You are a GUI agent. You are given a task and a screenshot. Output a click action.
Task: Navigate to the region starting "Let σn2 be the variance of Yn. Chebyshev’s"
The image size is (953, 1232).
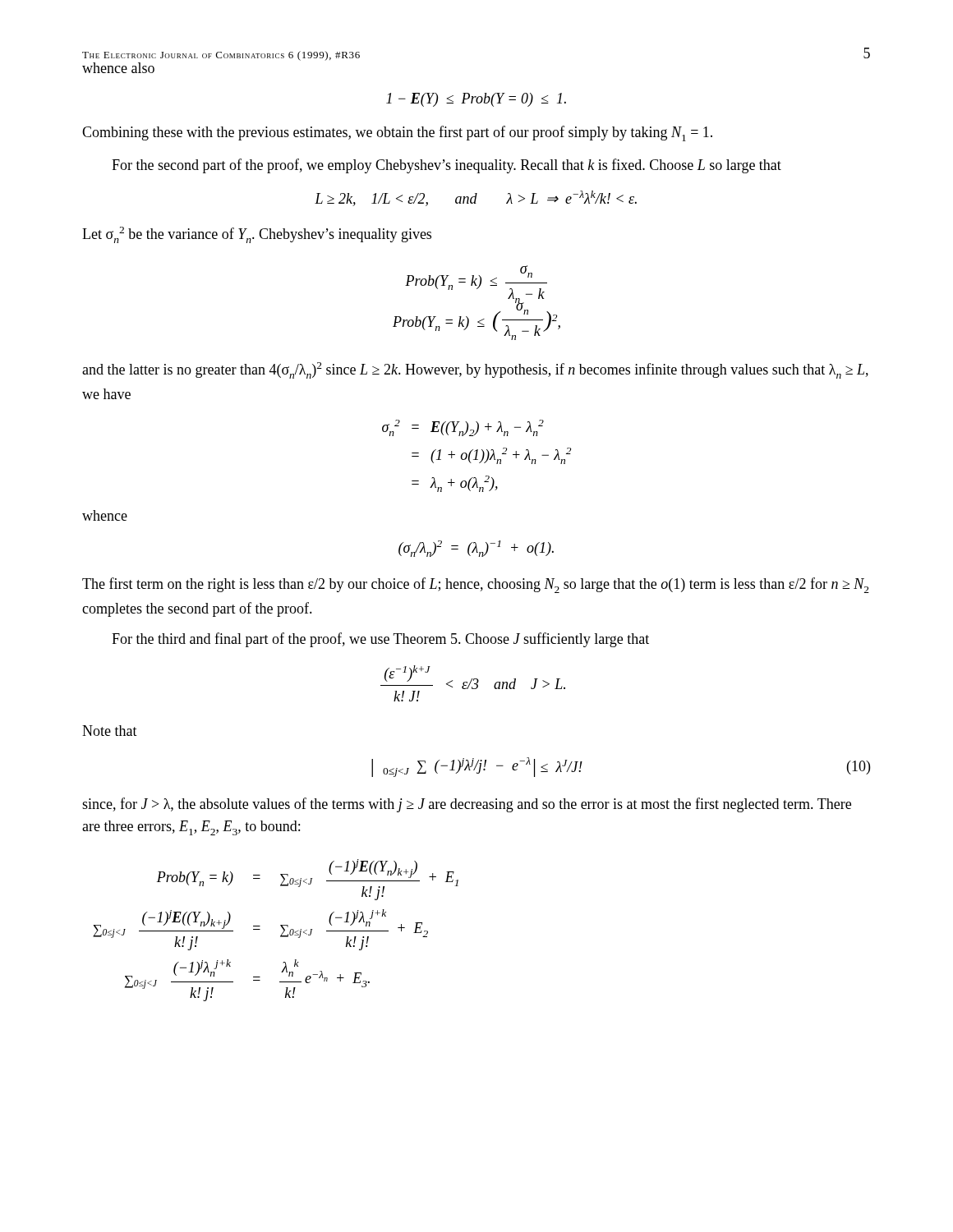pos(257,235)
